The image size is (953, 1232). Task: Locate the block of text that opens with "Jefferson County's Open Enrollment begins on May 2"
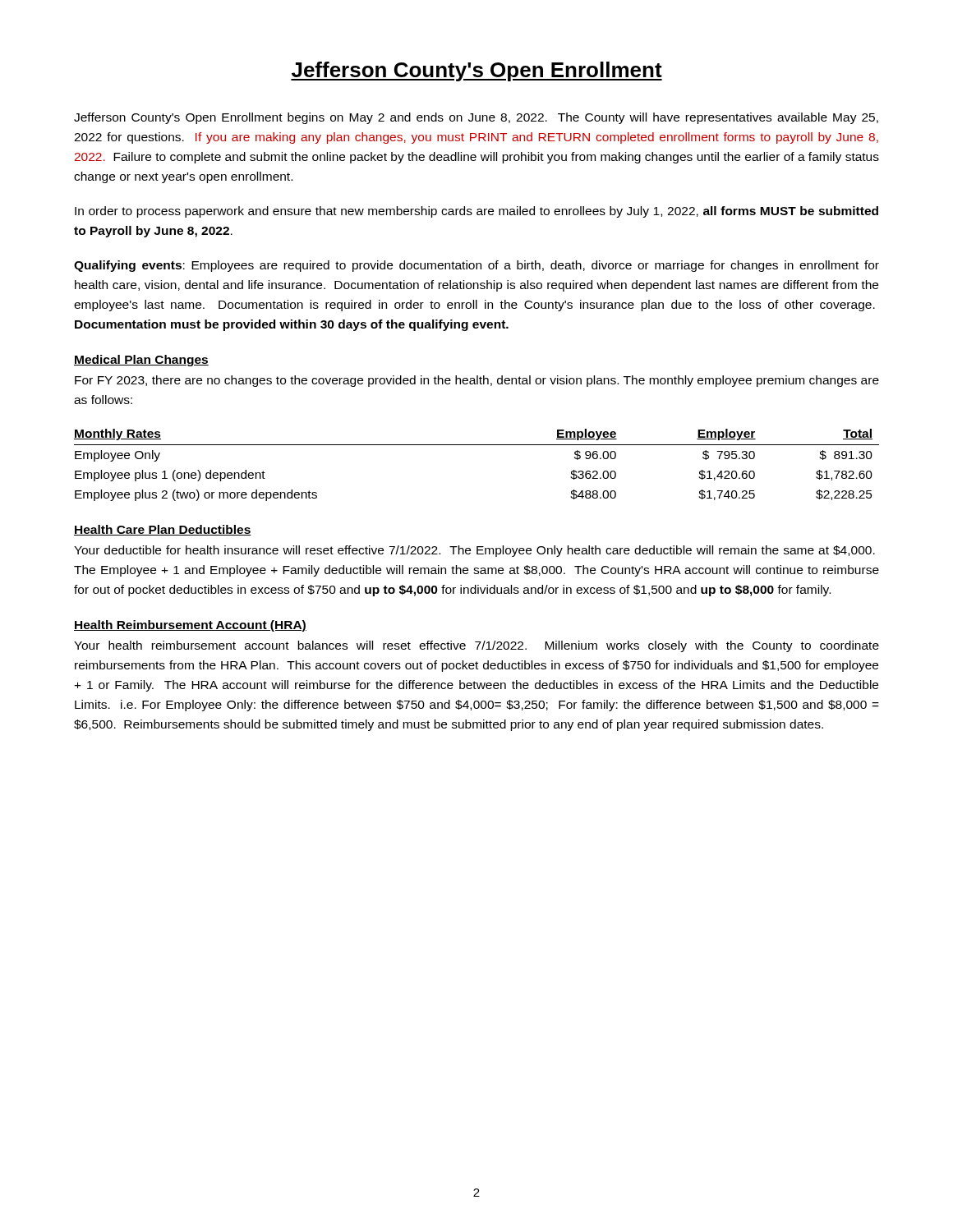click(476, 147)
